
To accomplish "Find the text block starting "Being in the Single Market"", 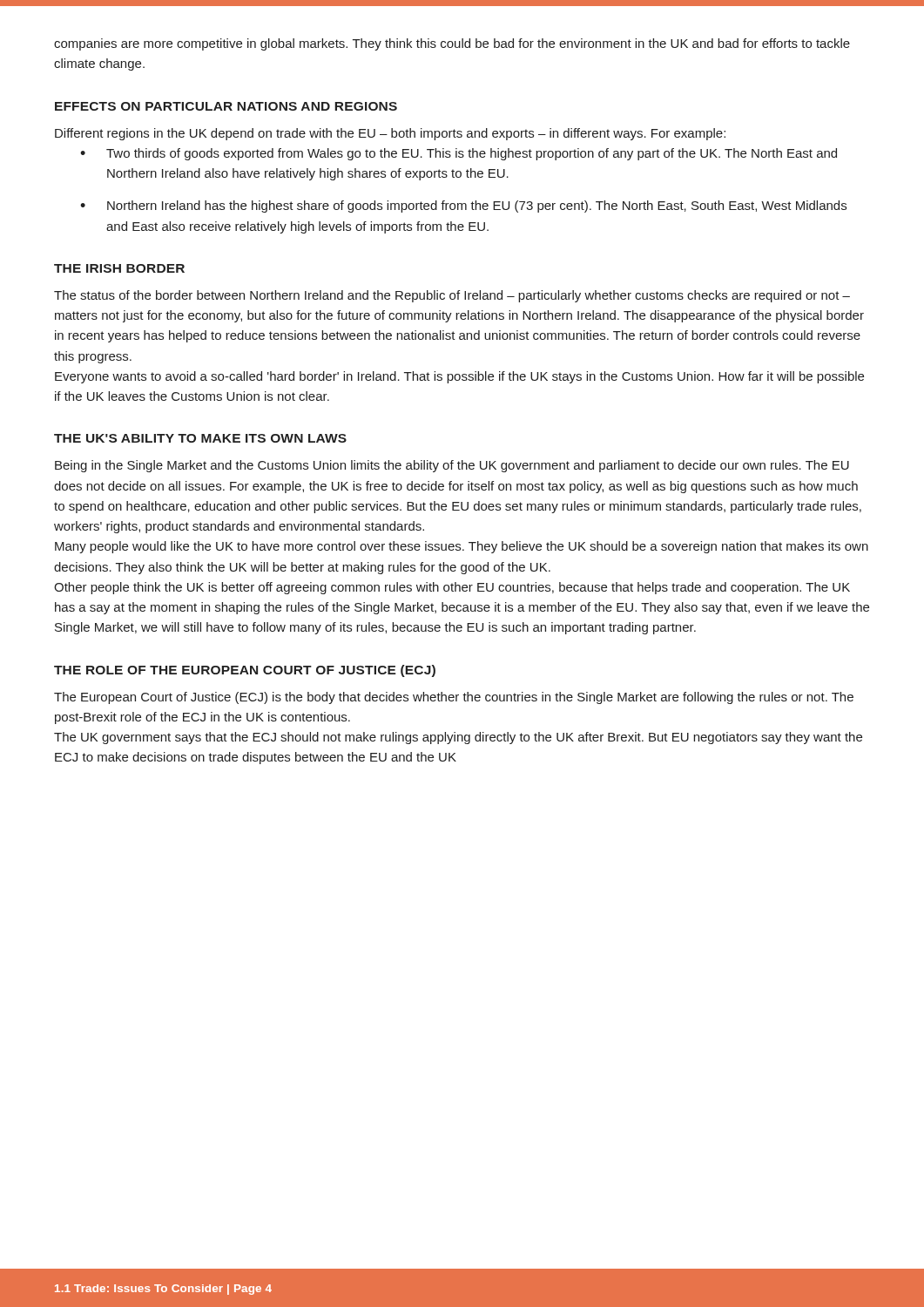I will [462, 496].
